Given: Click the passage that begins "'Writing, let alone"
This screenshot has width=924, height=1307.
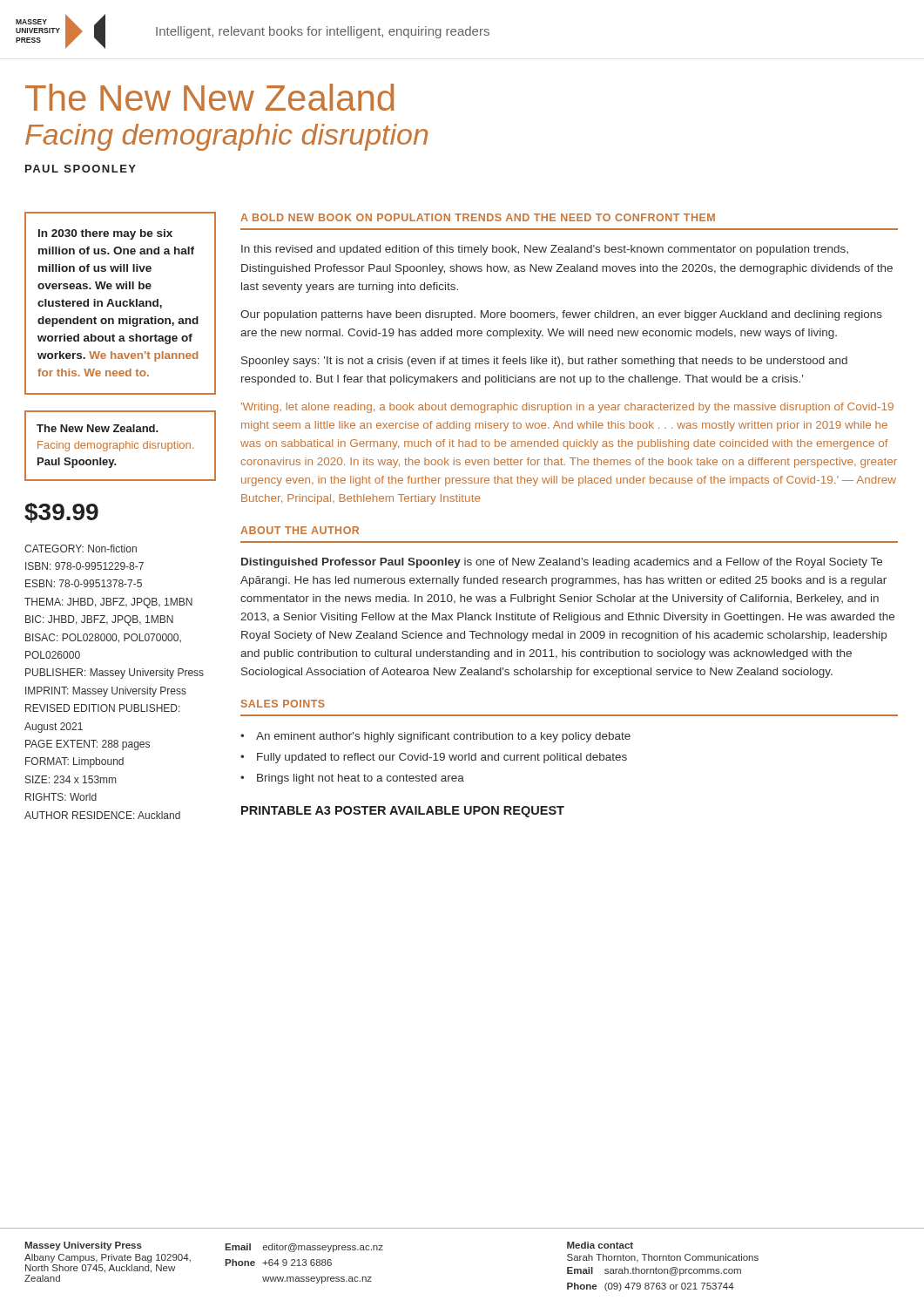Looking at the screenshot, I should click(569, 452).
